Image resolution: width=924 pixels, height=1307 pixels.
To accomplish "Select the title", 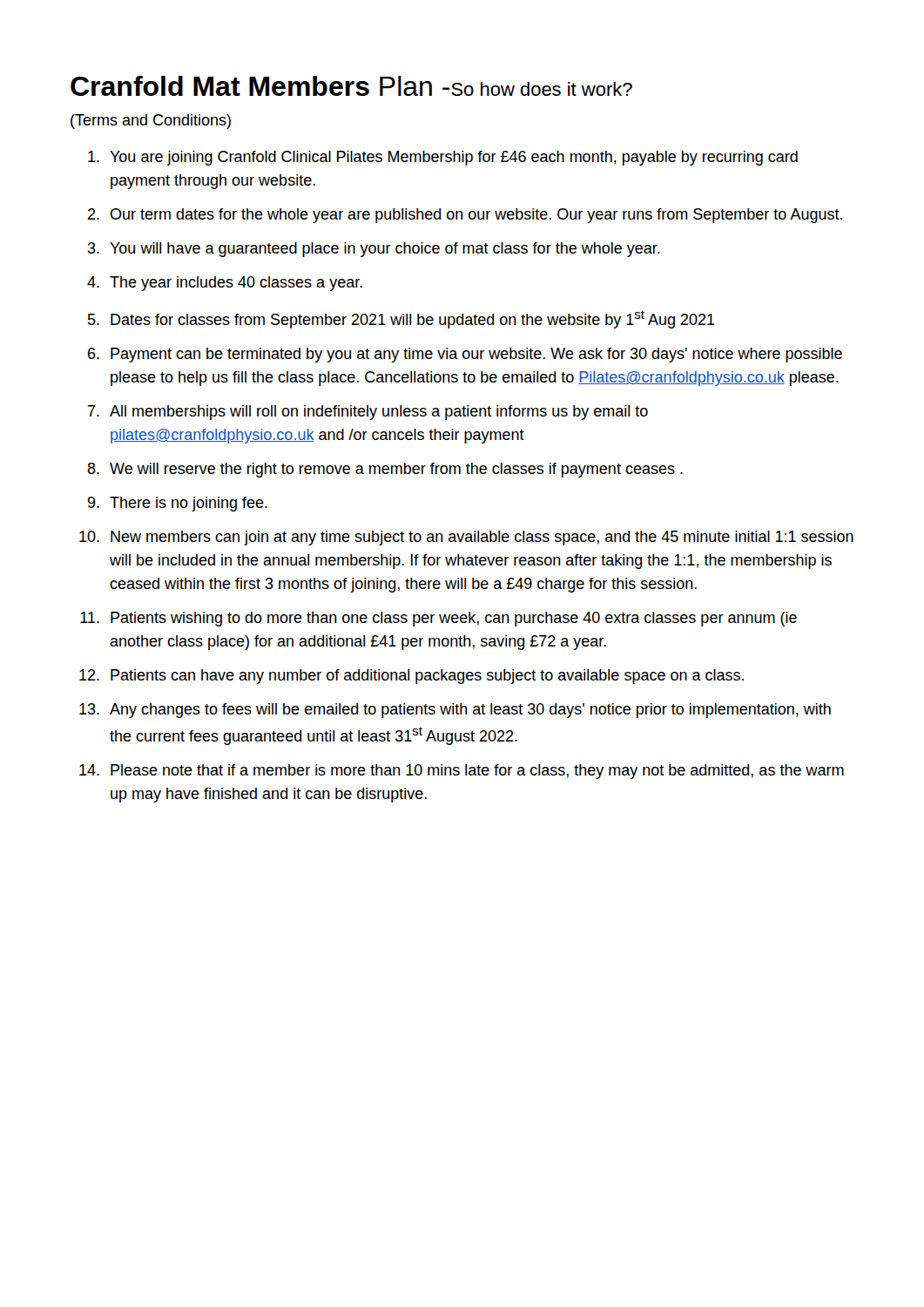I will click(462, 86).
